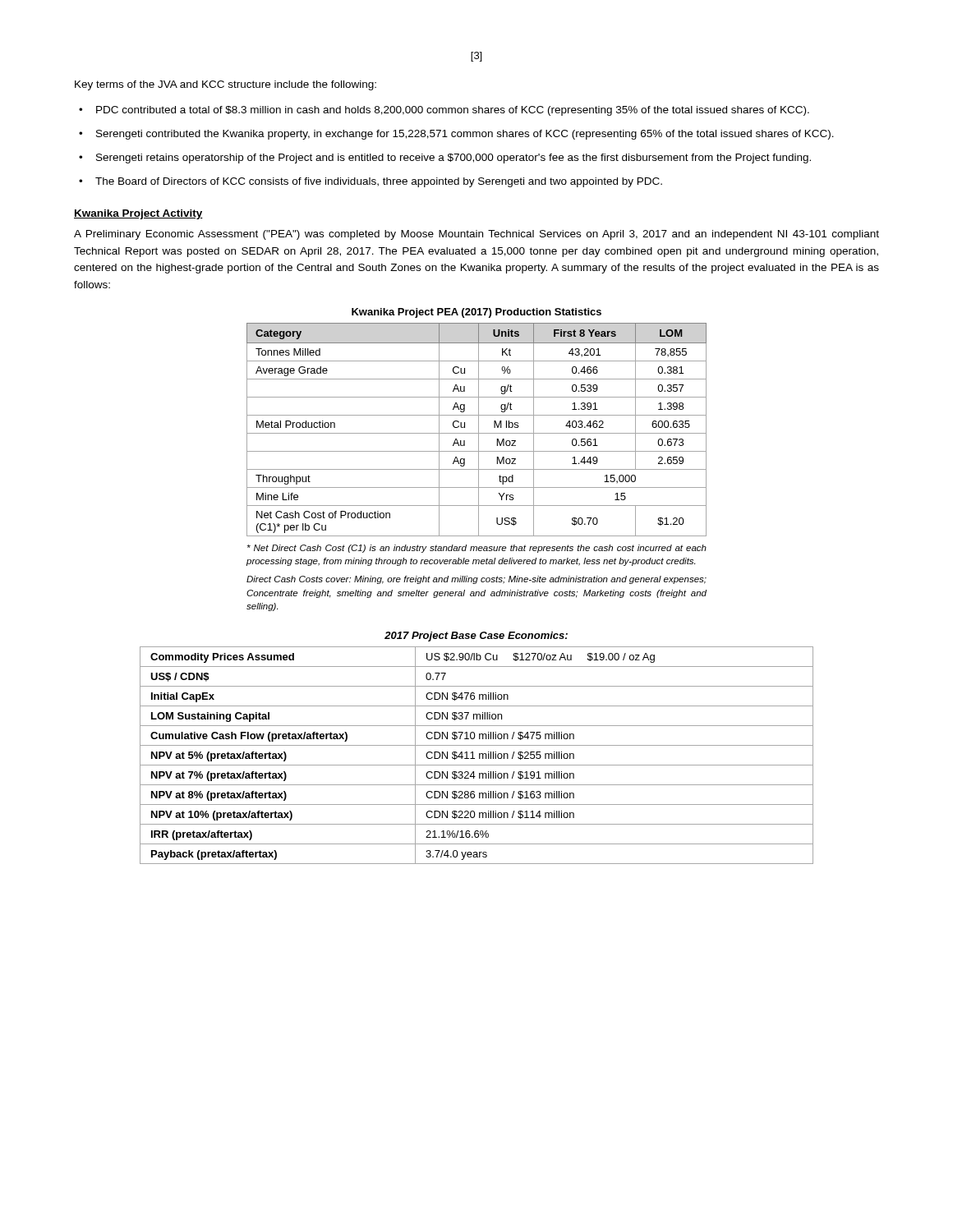
Task: Click the passage that begins "A Preliminary Economic Assessment ("PEA") was completed by"
Action: point(476,259)
